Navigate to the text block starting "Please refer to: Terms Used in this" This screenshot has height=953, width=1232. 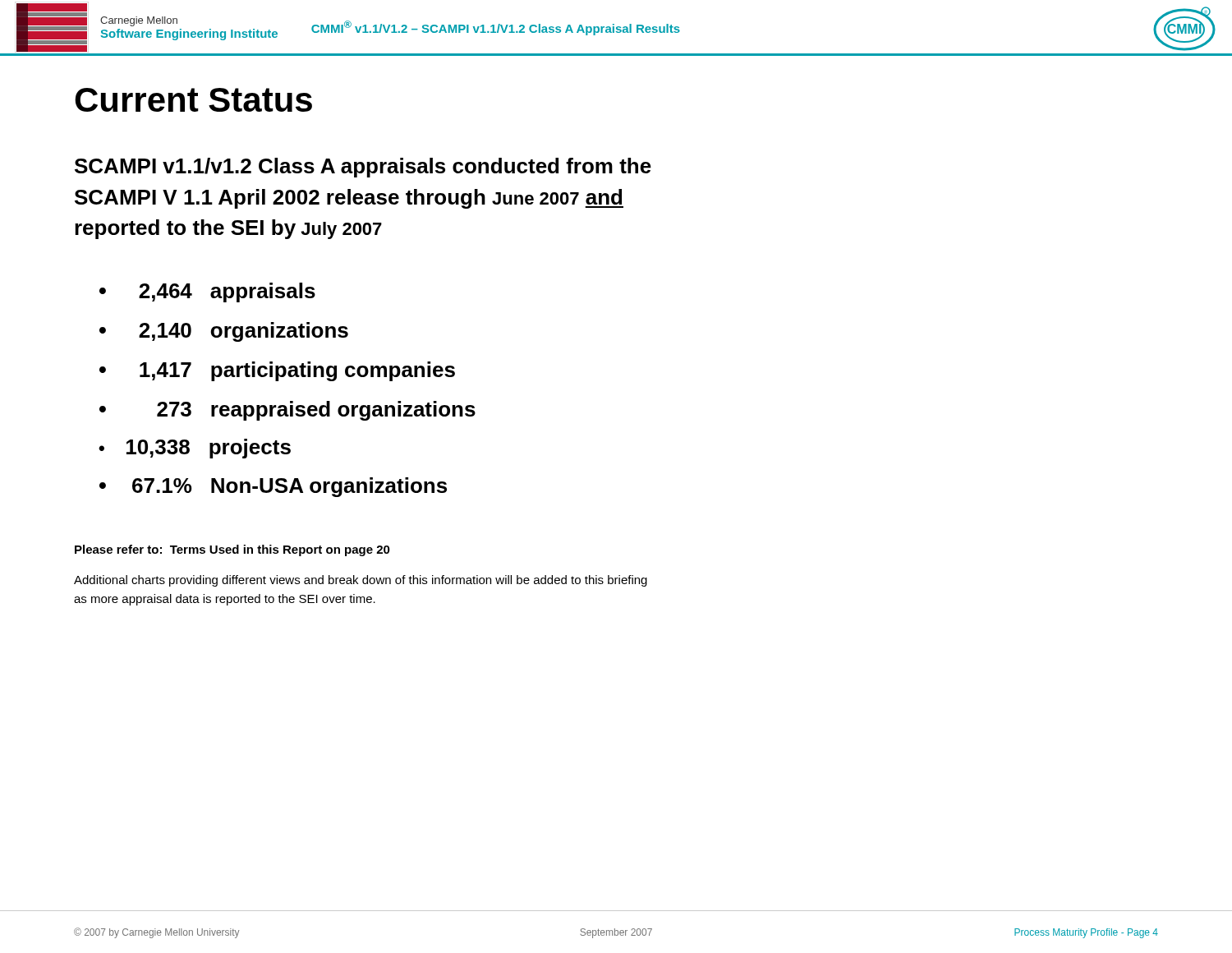[232, 549]
